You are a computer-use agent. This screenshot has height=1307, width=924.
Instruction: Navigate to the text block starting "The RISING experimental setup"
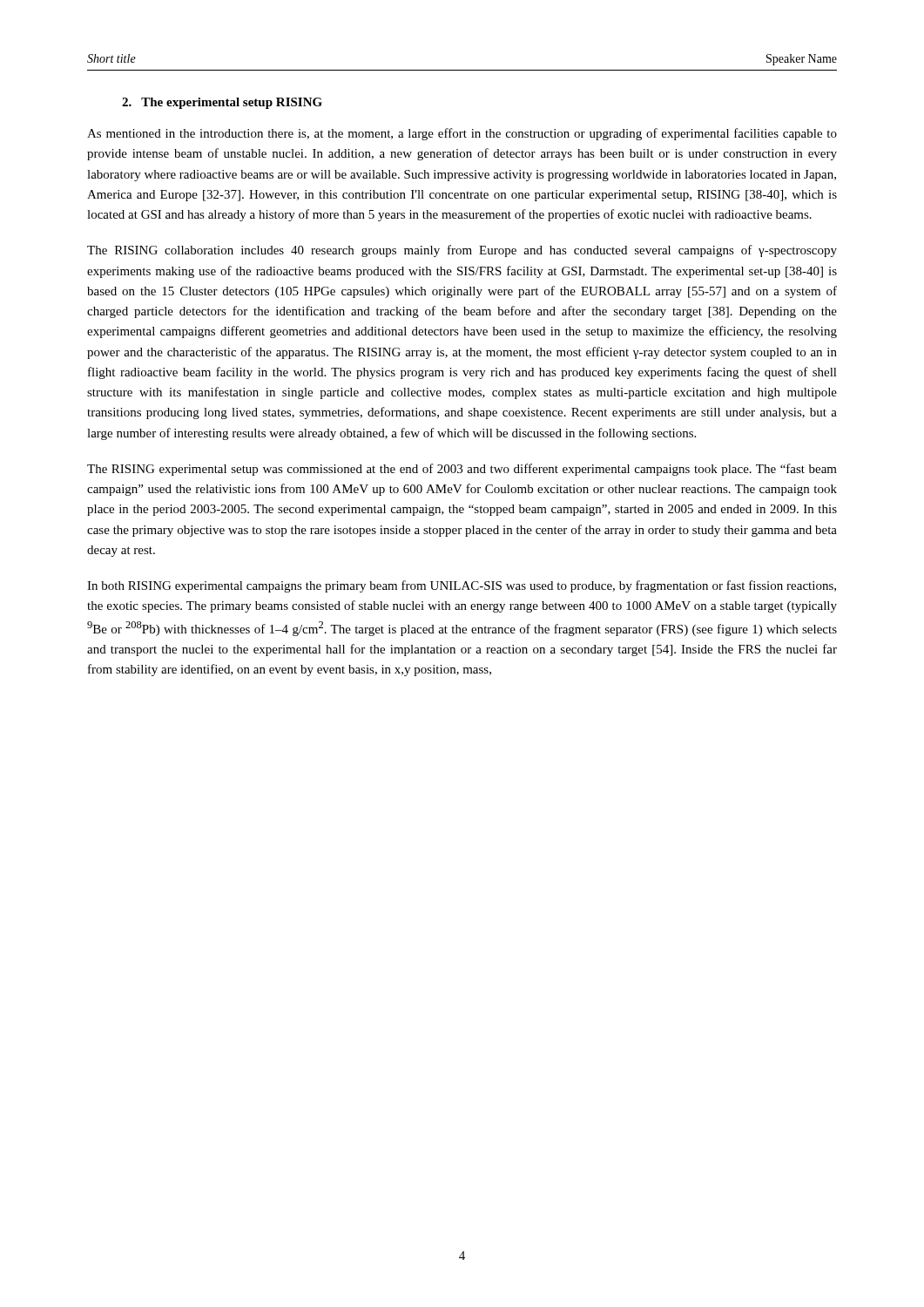coord(462,509)
